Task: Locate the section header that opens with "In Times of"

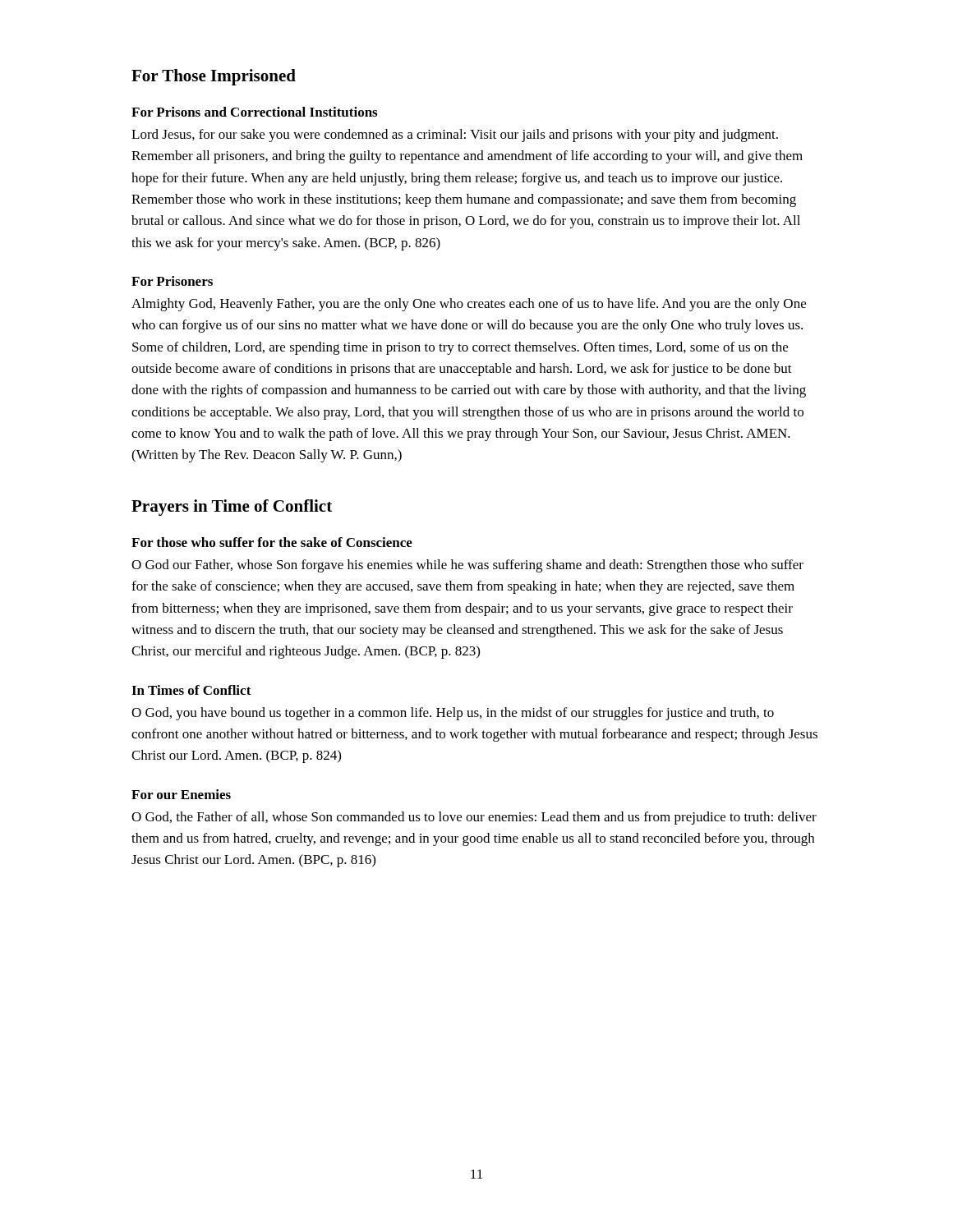Action: click(x=191, y=690)
